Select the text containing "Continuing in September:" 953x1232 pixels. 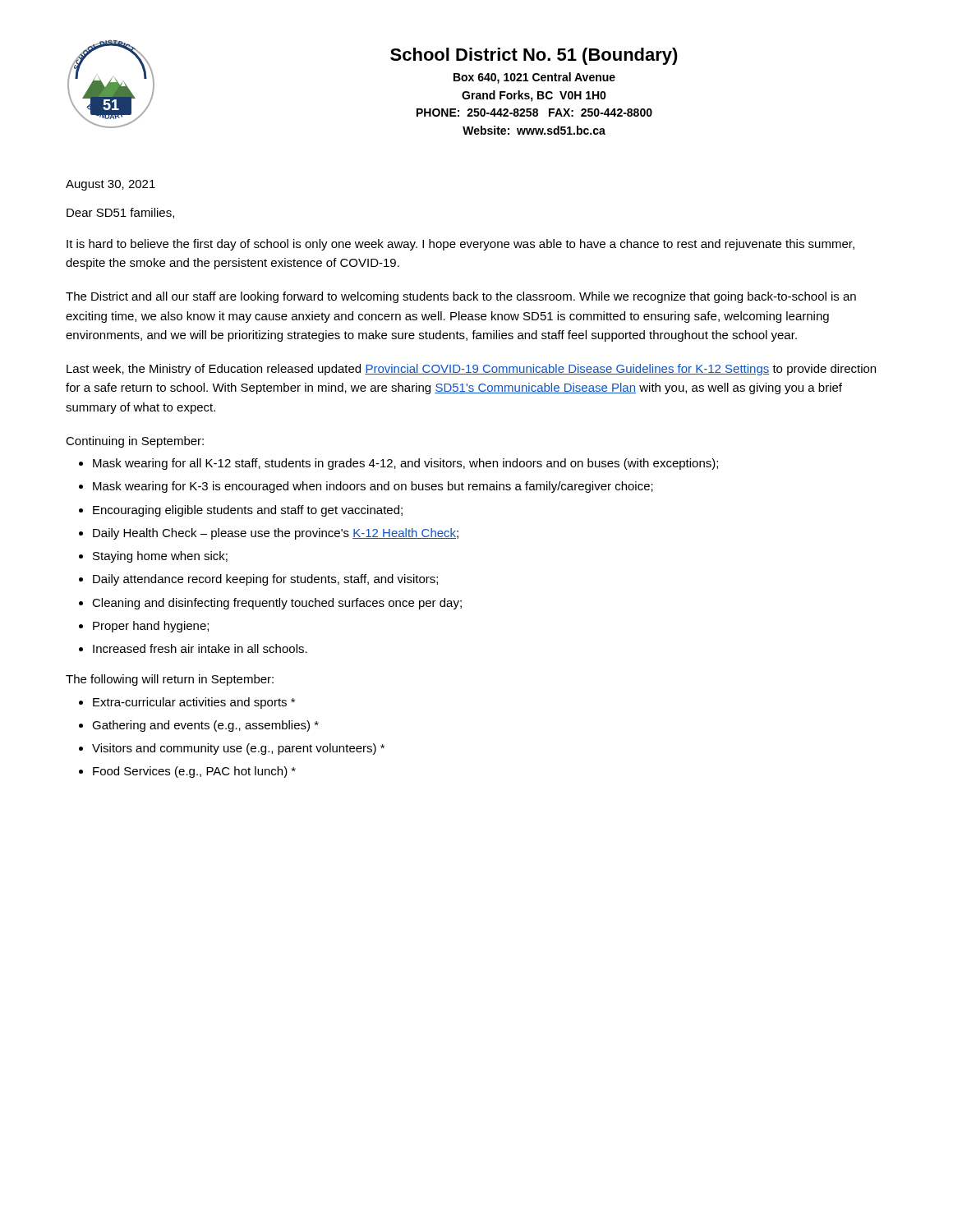(135, 440)
